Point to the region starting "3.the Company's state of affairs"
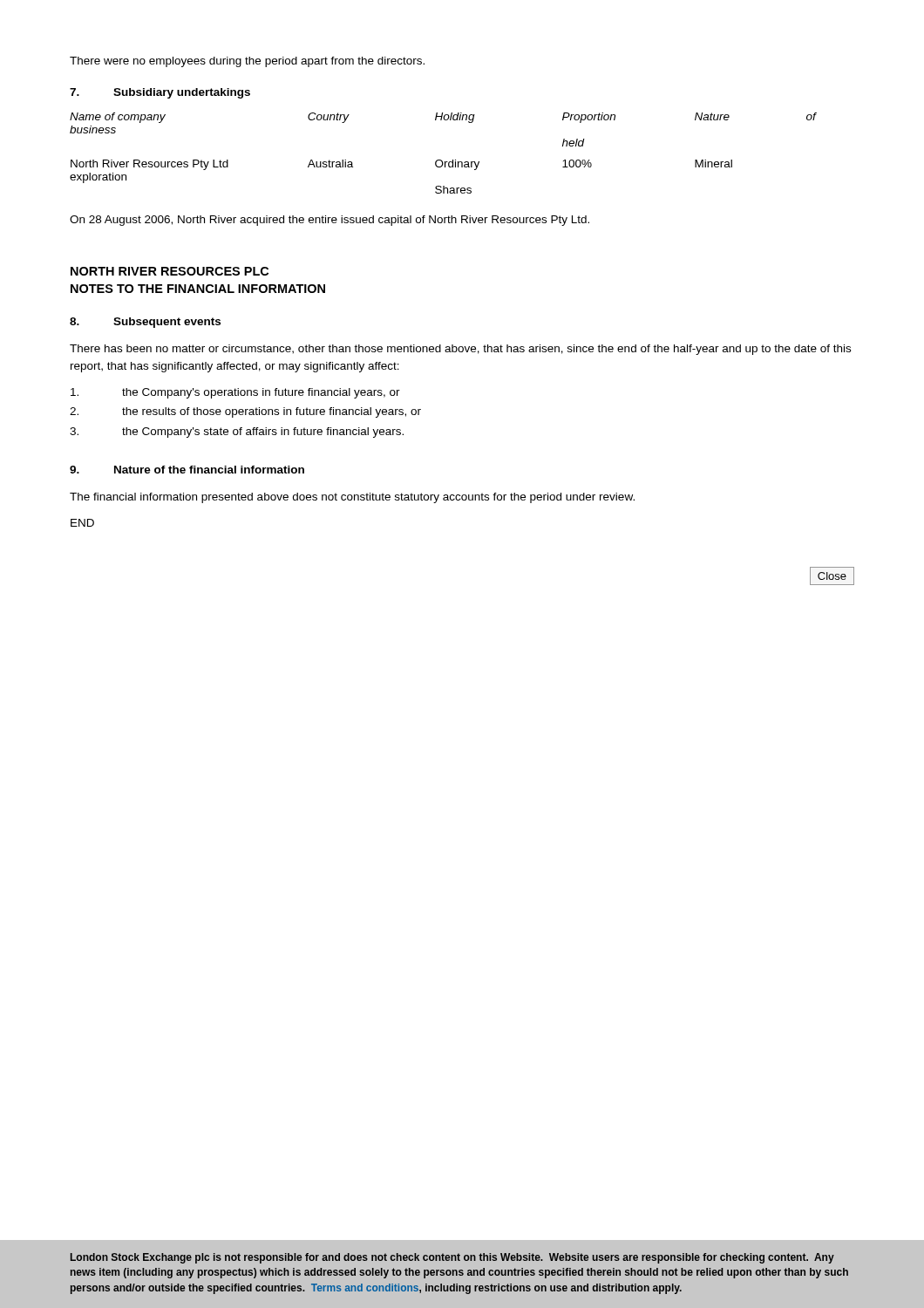Viewport: 924px width, 1308px height. (237, 431)
